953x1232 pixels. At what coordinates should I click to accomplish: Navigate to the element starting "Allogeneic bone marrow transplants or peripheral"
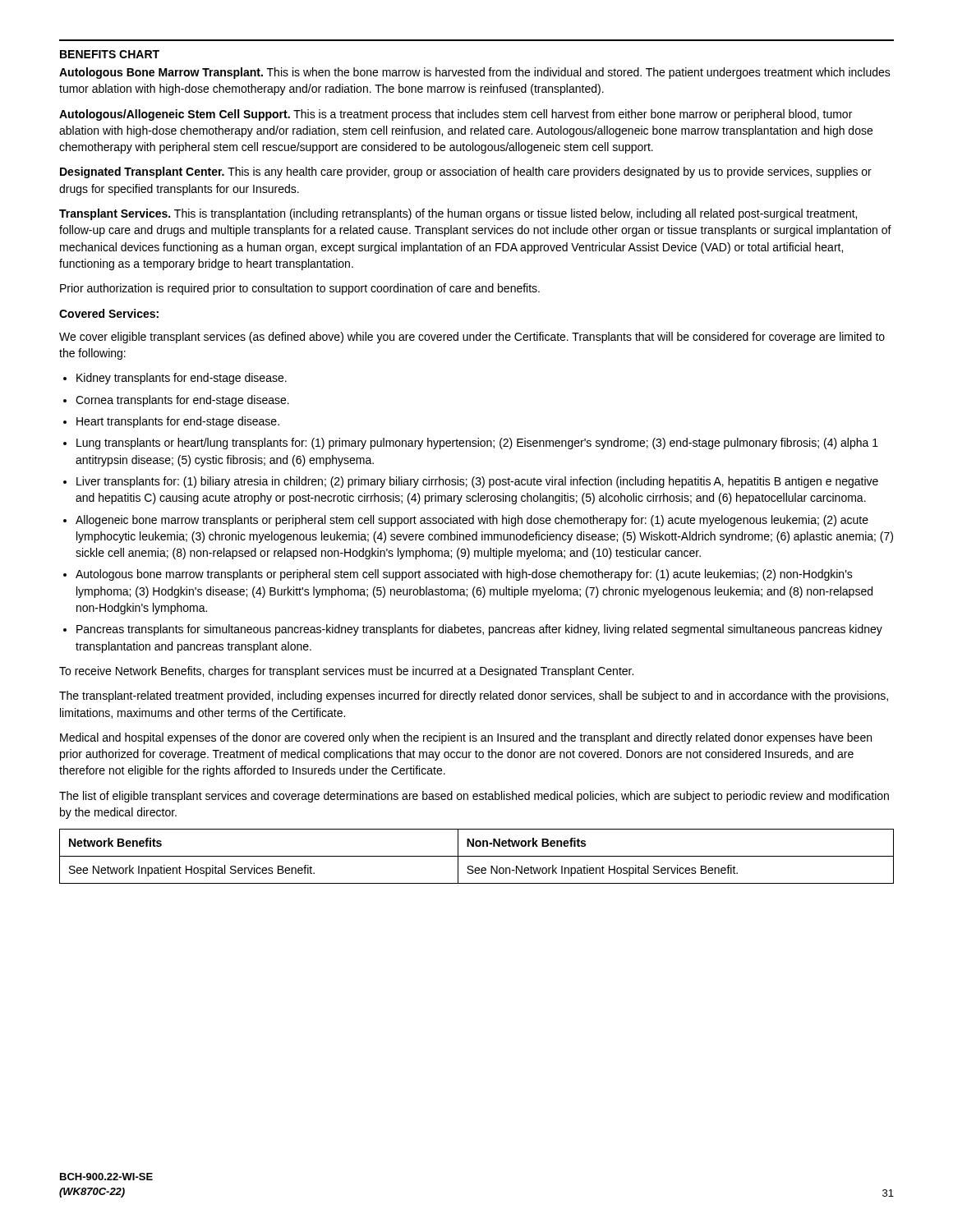485,536
